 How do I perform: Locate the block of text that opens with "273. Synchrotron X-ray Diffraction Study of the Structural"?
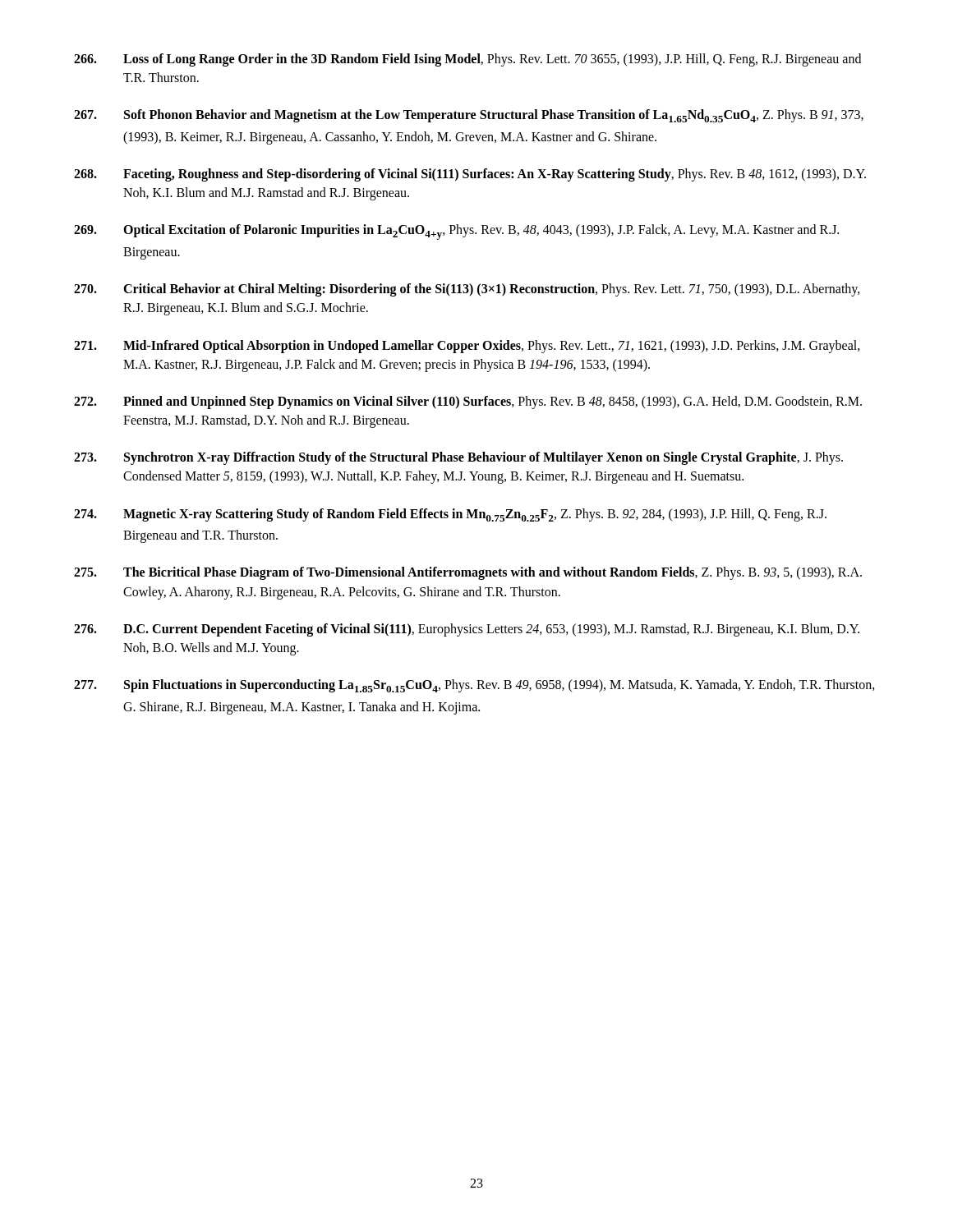pos(476,467)
